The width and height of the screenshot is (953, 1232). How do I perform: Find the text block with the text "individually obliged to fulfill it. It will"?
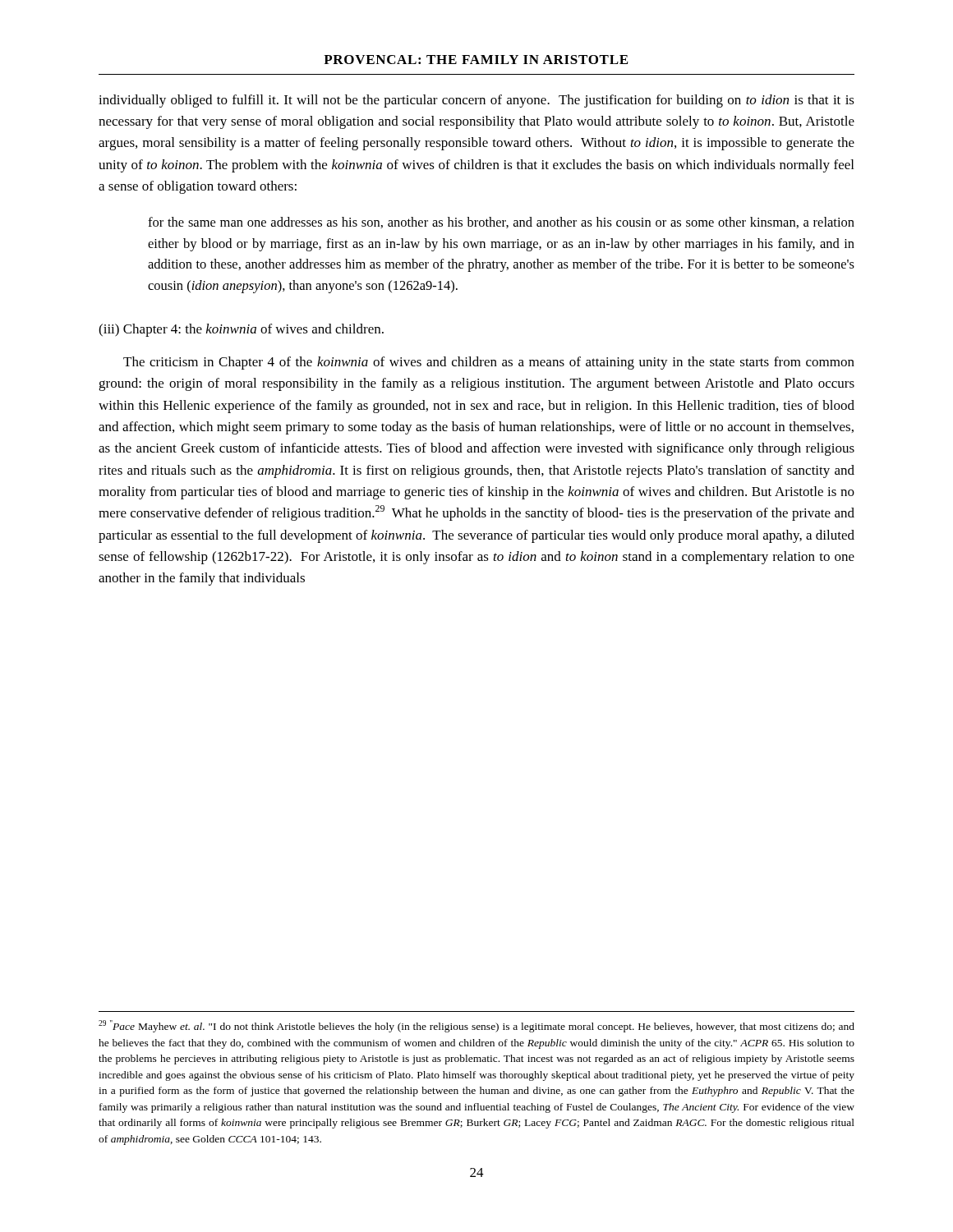tap(476, 143)
